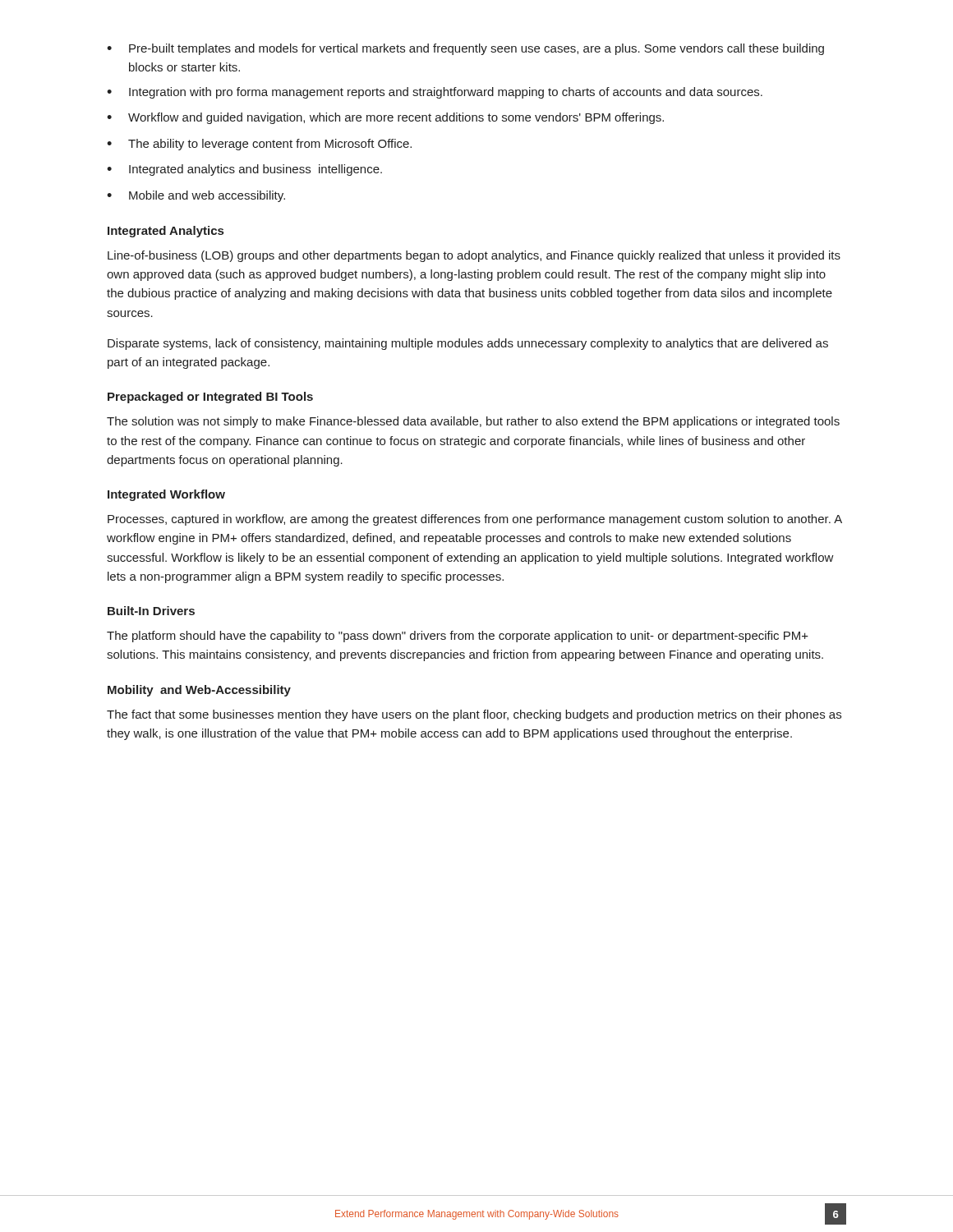Point to "Mobility and Web-Accessibility"

pyautogui.click(x=199, y=689)
